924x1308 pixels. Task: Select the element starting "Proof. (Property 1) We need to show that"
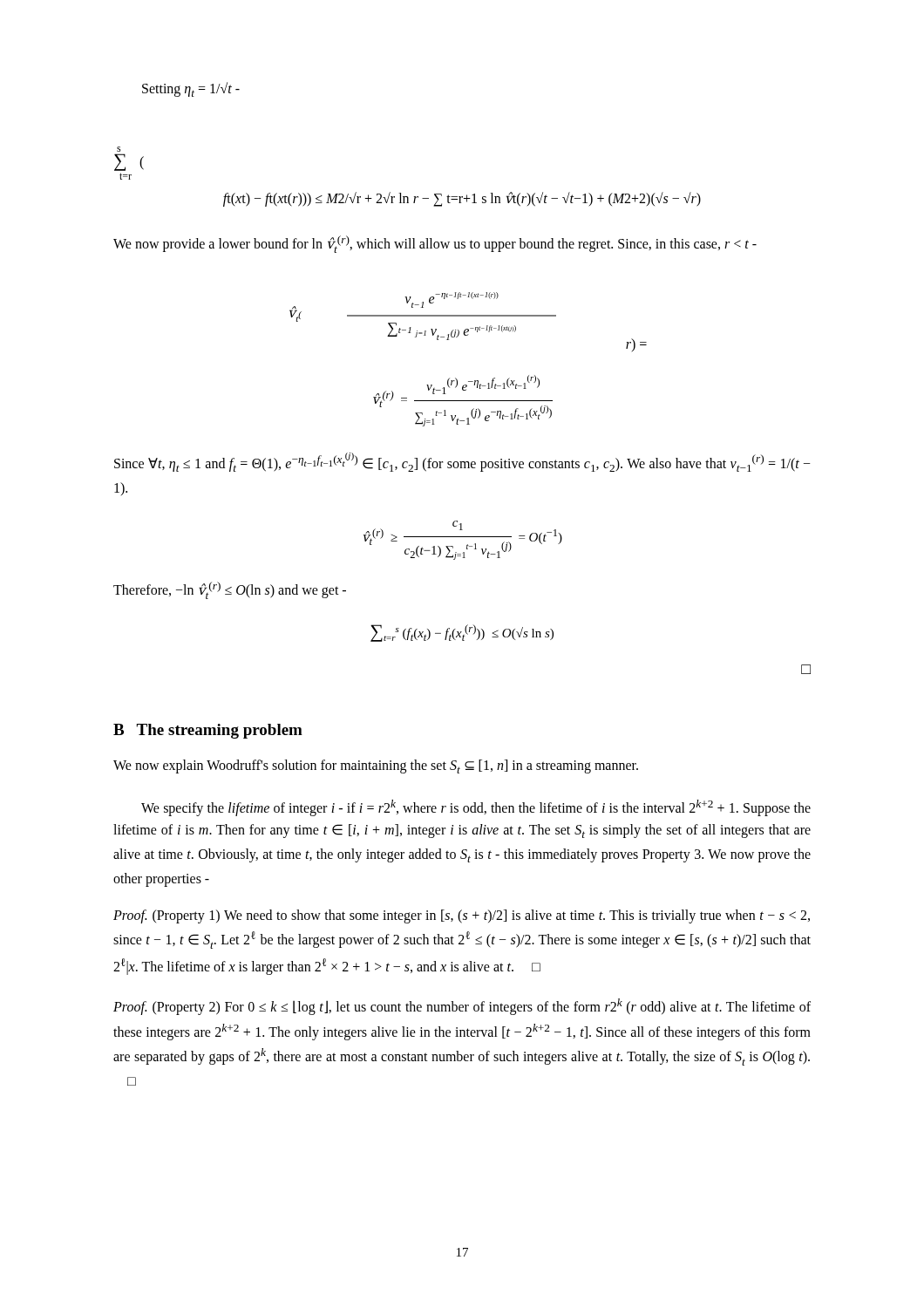pyautogui.click(x=462, y=941)
